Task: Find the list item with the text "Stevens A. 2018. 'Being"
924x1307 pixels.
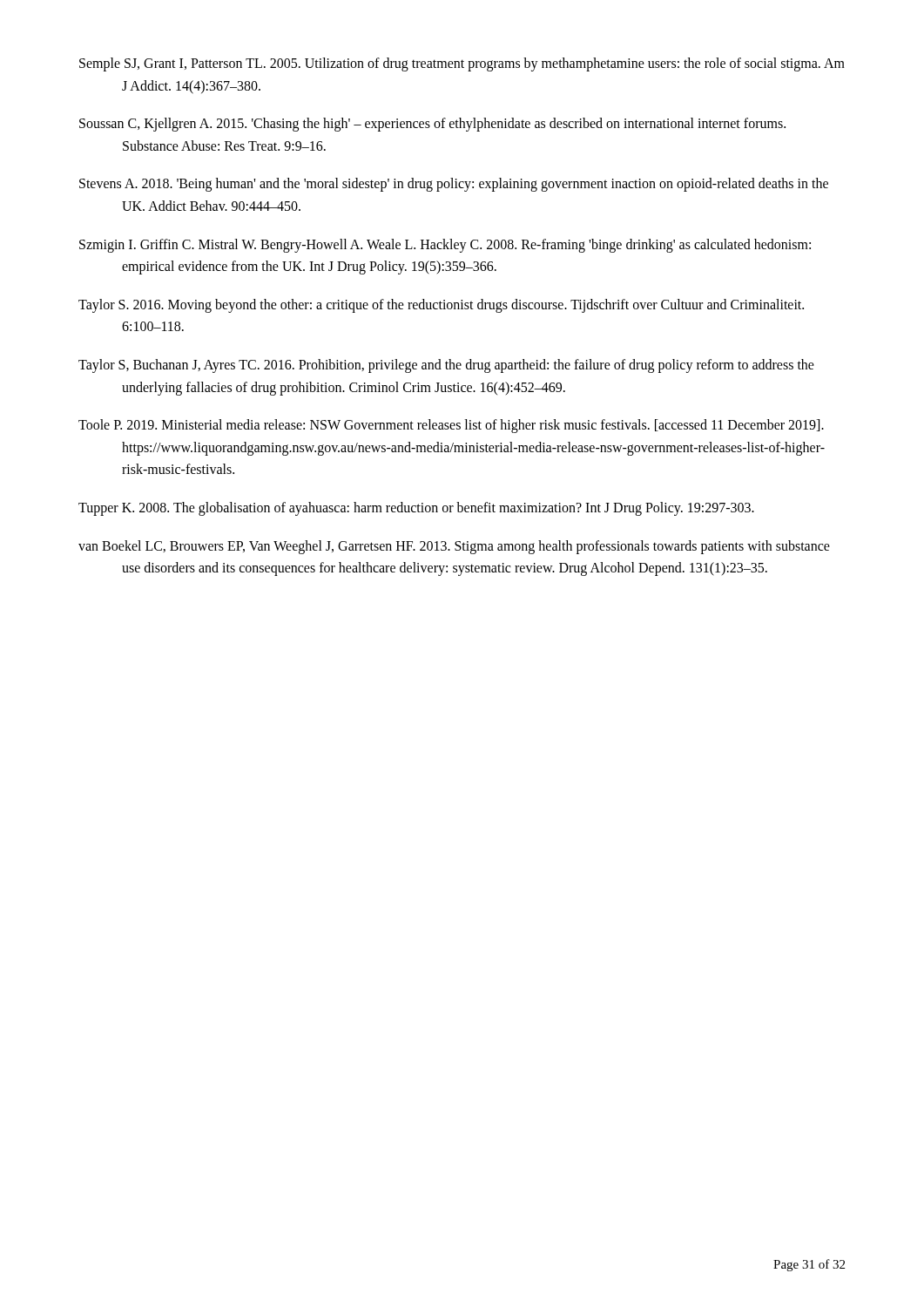Action: 462,195
